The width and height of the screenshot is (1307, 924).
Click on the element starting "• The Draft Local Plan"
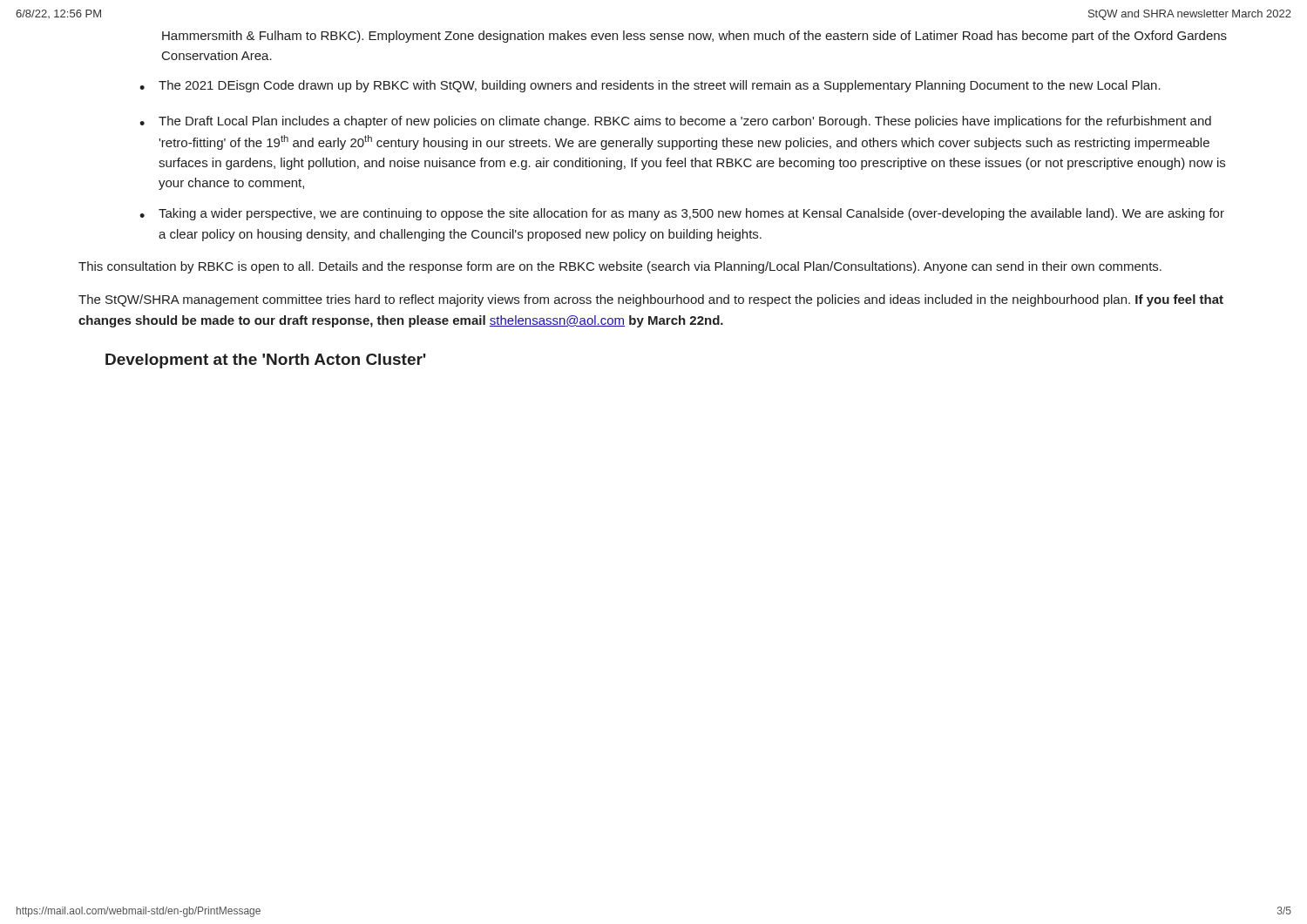tap(684, 152)
